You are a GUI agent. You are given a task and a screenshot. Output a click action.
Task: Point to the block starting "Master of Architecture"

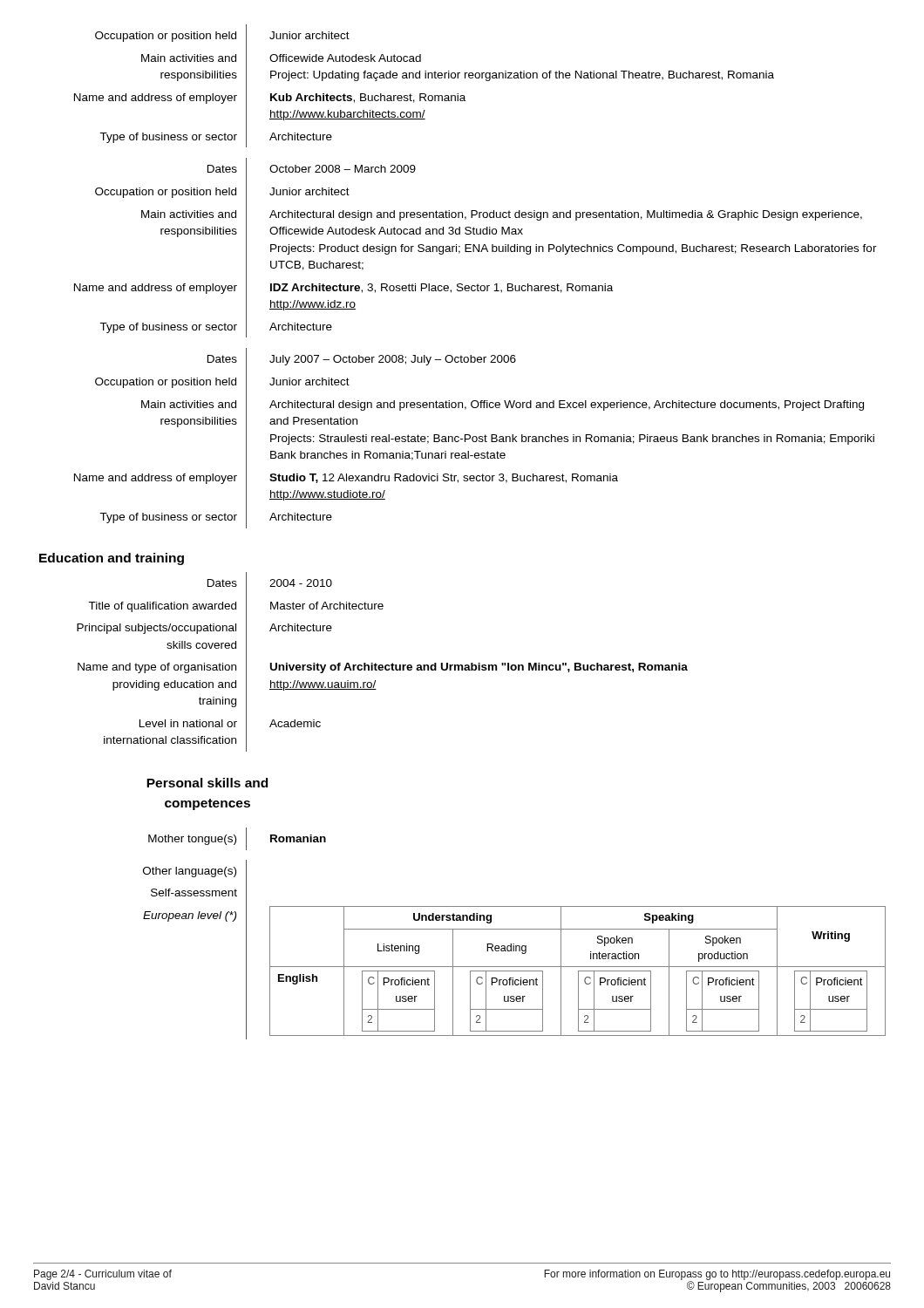click(327, 605)
